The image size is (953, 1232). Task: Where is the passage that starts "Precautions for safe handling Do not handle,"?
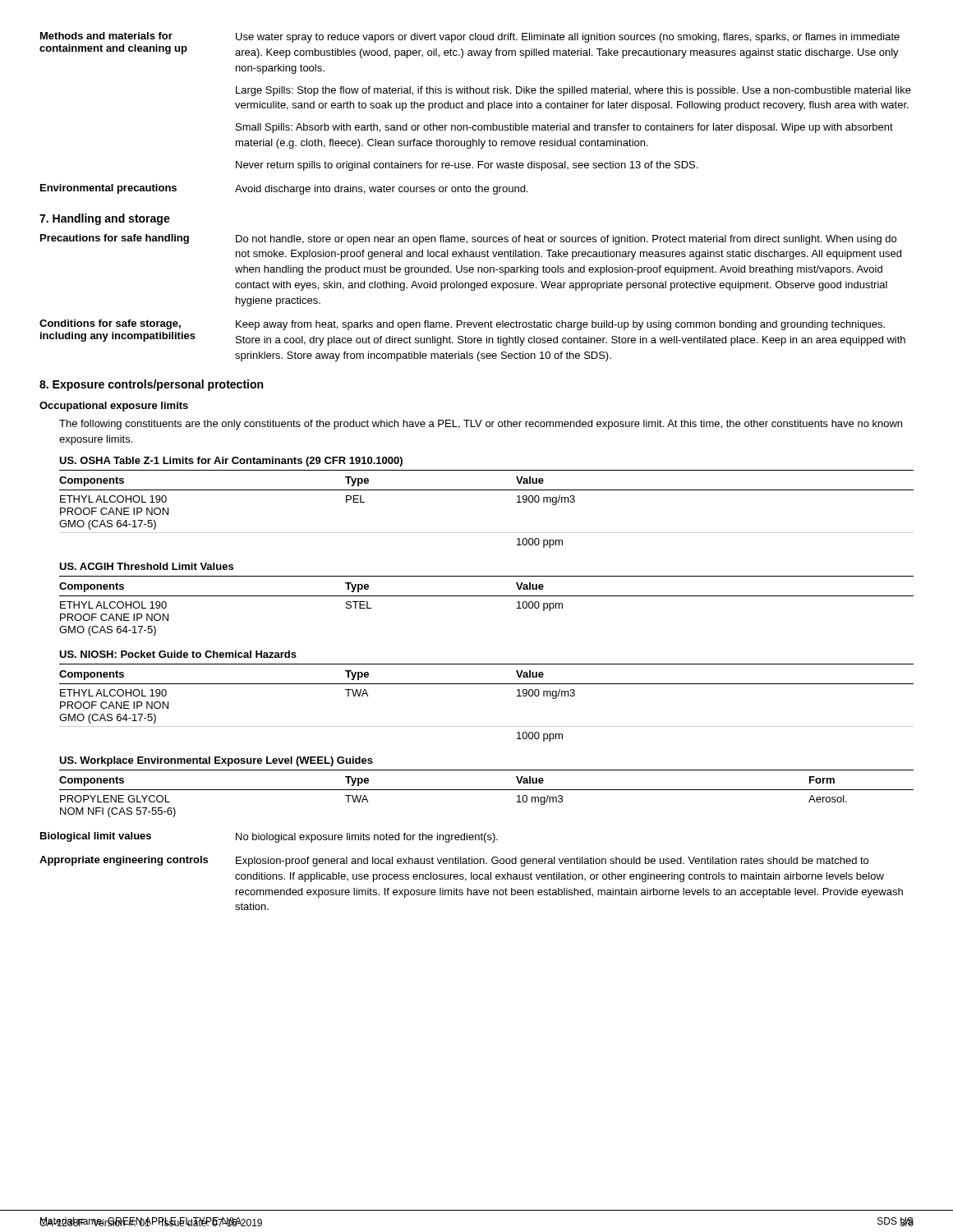tap(476, 270)
